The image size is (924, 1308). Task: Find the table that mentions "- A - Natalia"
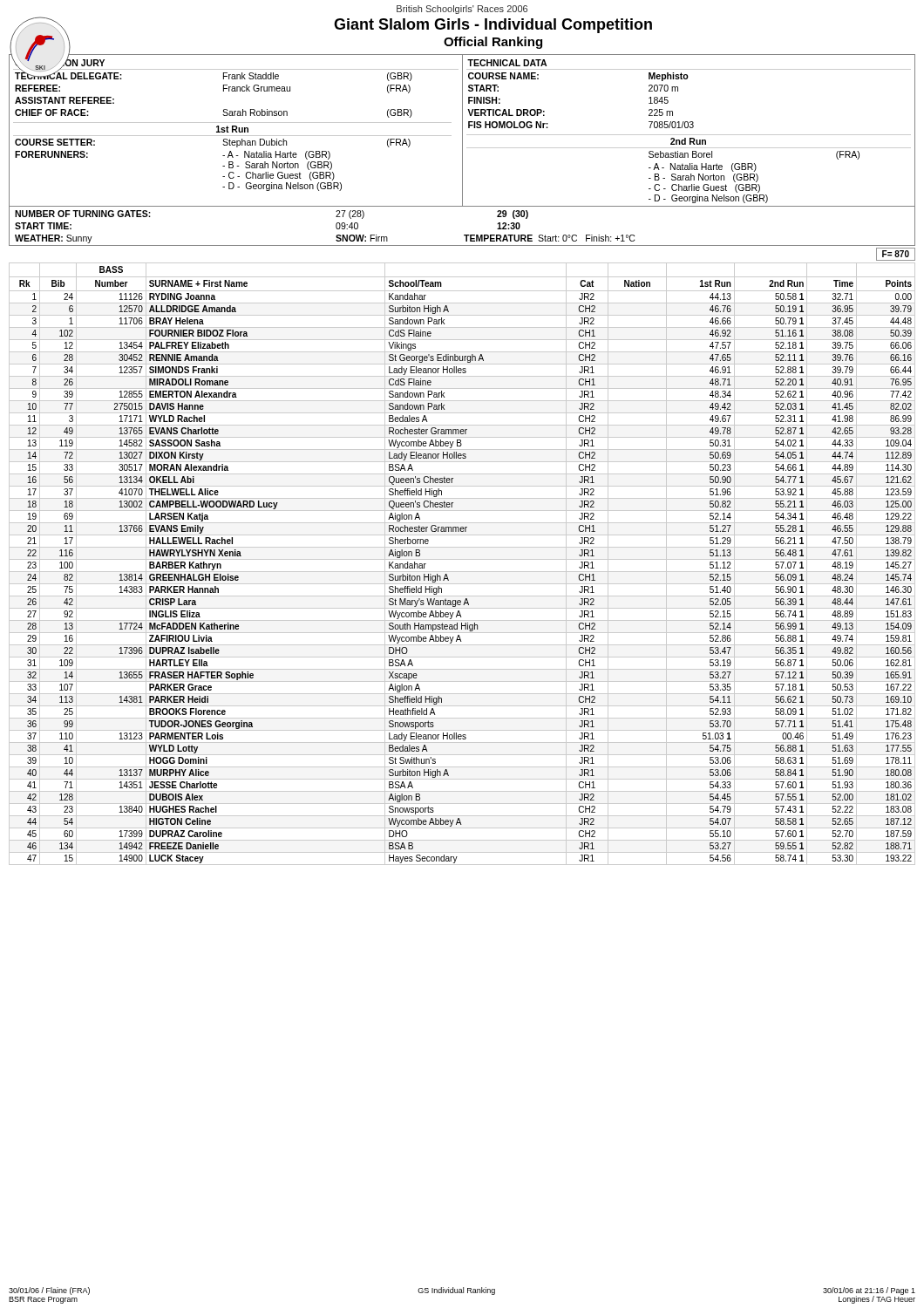462,150
